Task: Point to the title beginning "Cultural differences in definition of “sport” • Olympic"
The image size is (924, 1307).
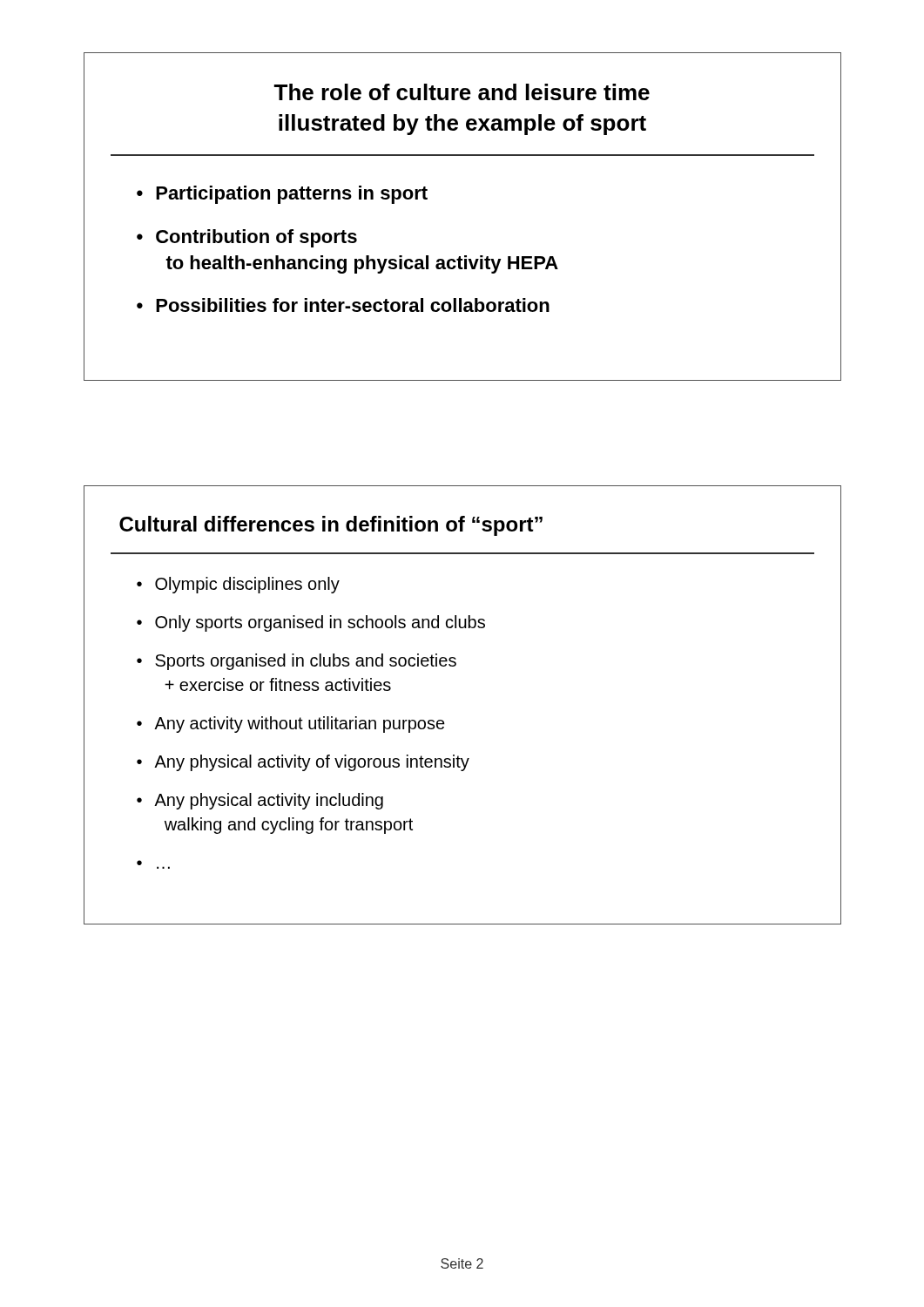Action: coord(462,692)
